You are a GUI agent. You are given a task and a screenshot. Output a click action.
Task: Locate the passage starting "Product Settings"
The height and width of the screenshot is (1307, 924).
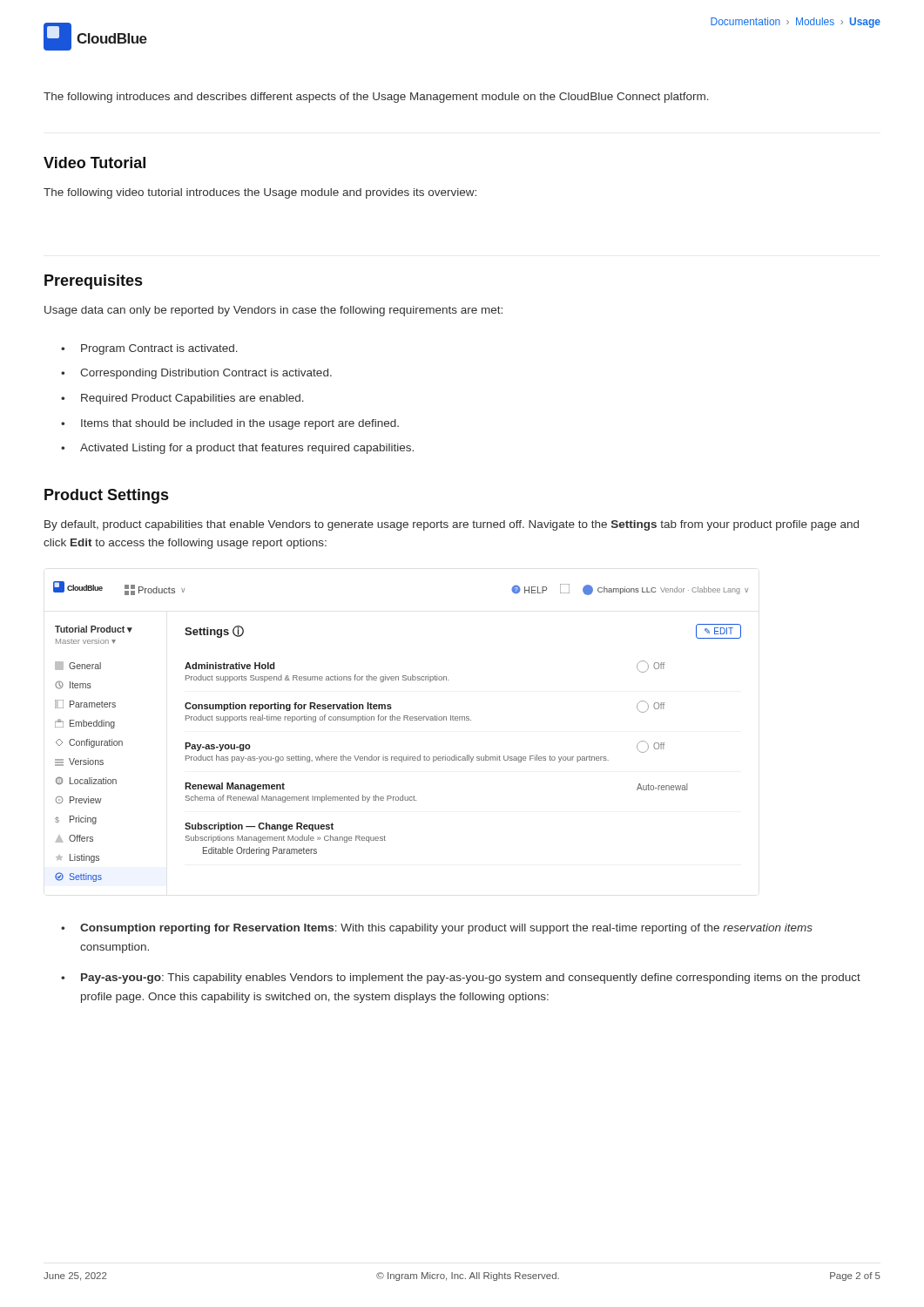106,495
